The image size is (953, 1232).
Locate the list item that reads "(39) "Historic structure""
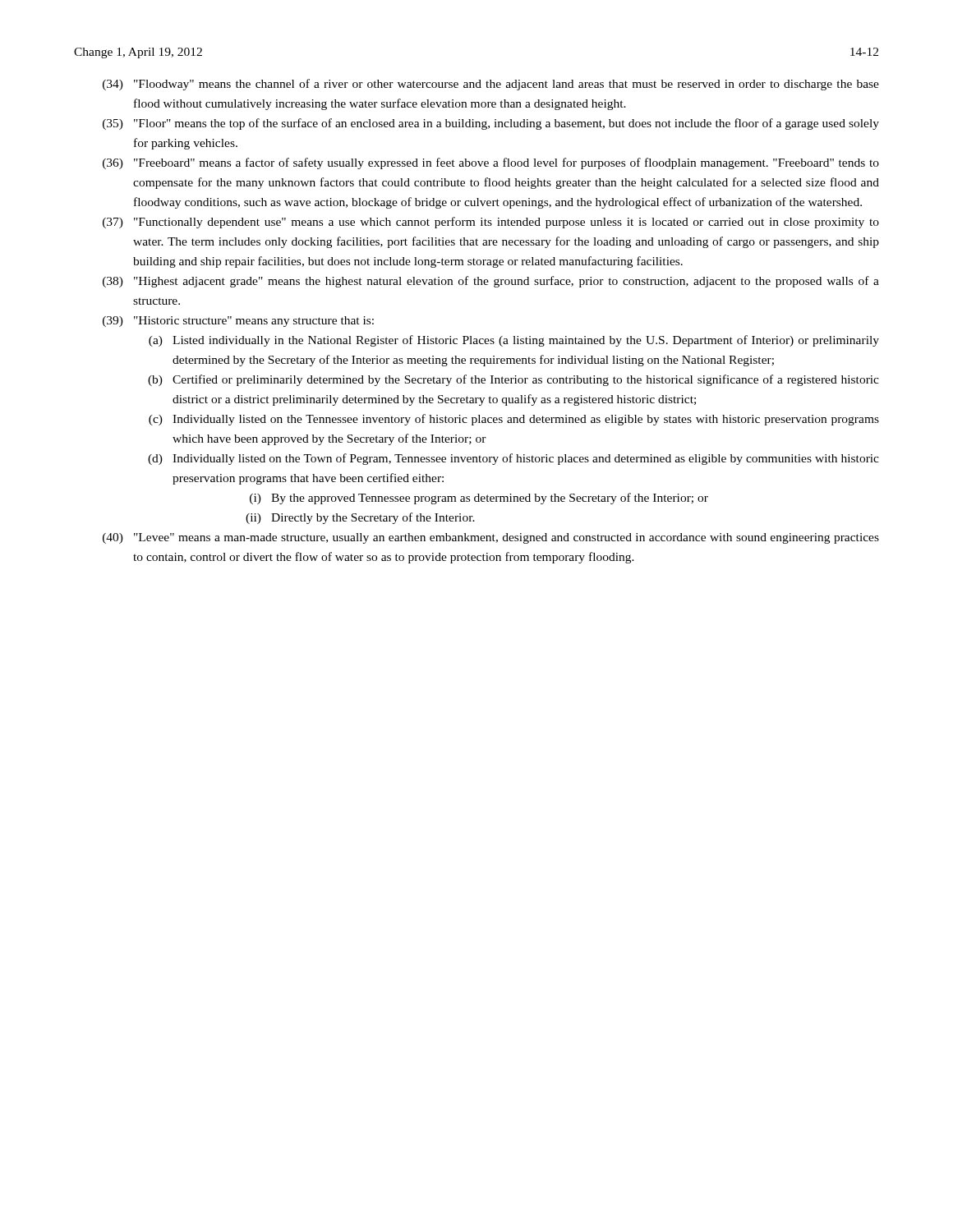click(x=238, y=322)
